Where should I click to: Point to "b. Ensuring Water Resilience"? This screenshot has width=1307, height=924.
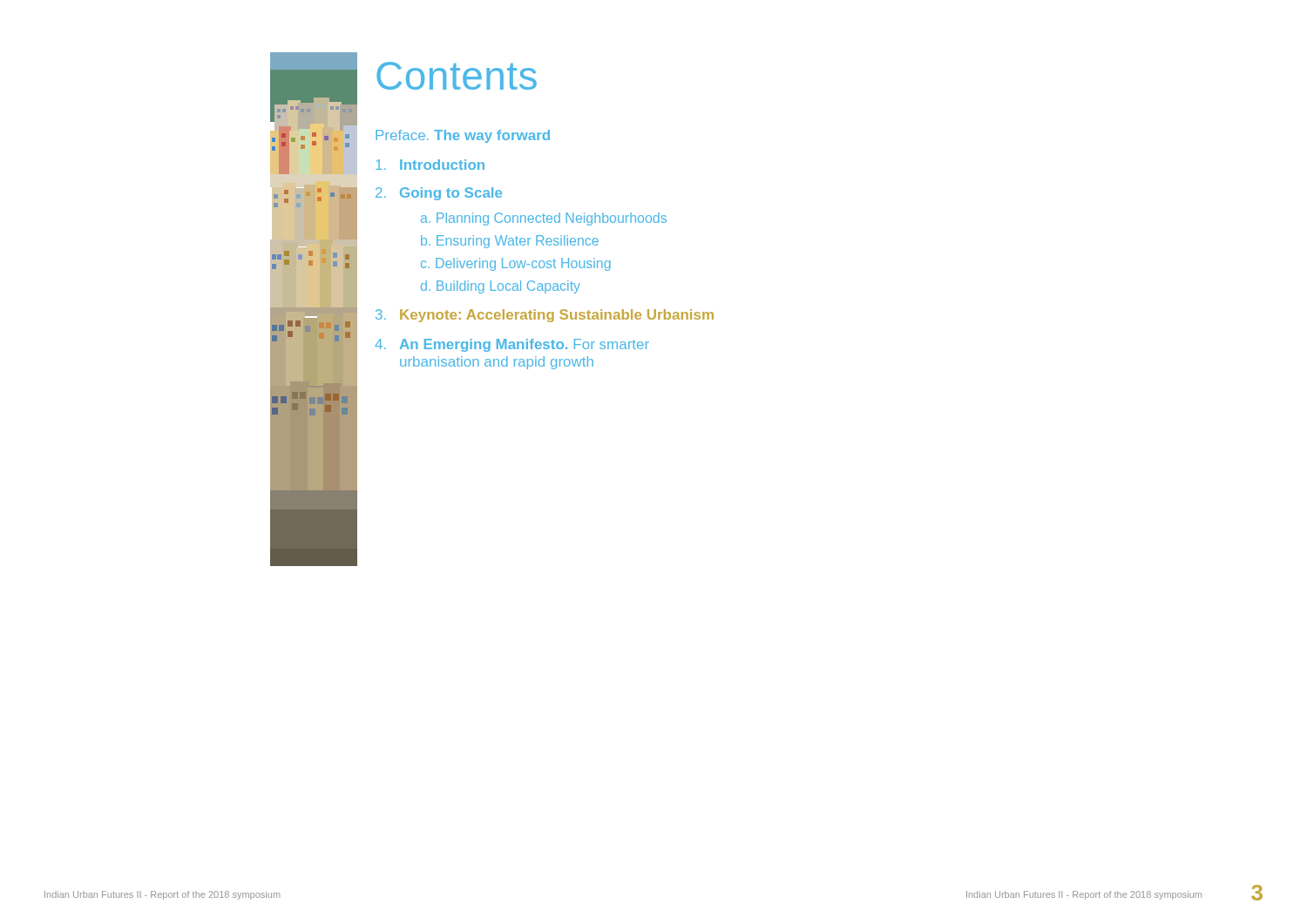[510, 241]
